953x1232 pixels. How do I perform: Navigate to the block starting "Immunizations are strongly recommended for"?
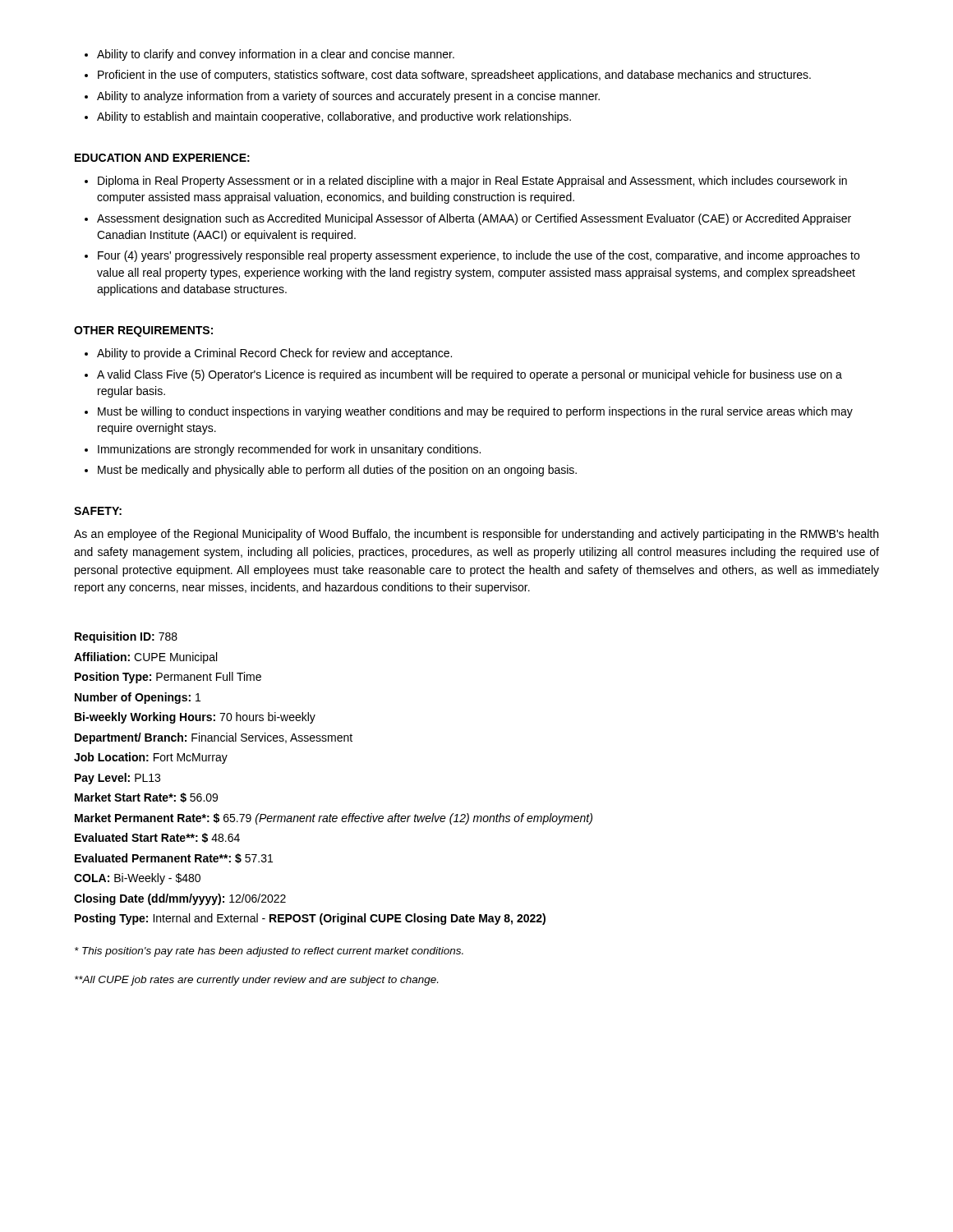[x=289, y=449]
